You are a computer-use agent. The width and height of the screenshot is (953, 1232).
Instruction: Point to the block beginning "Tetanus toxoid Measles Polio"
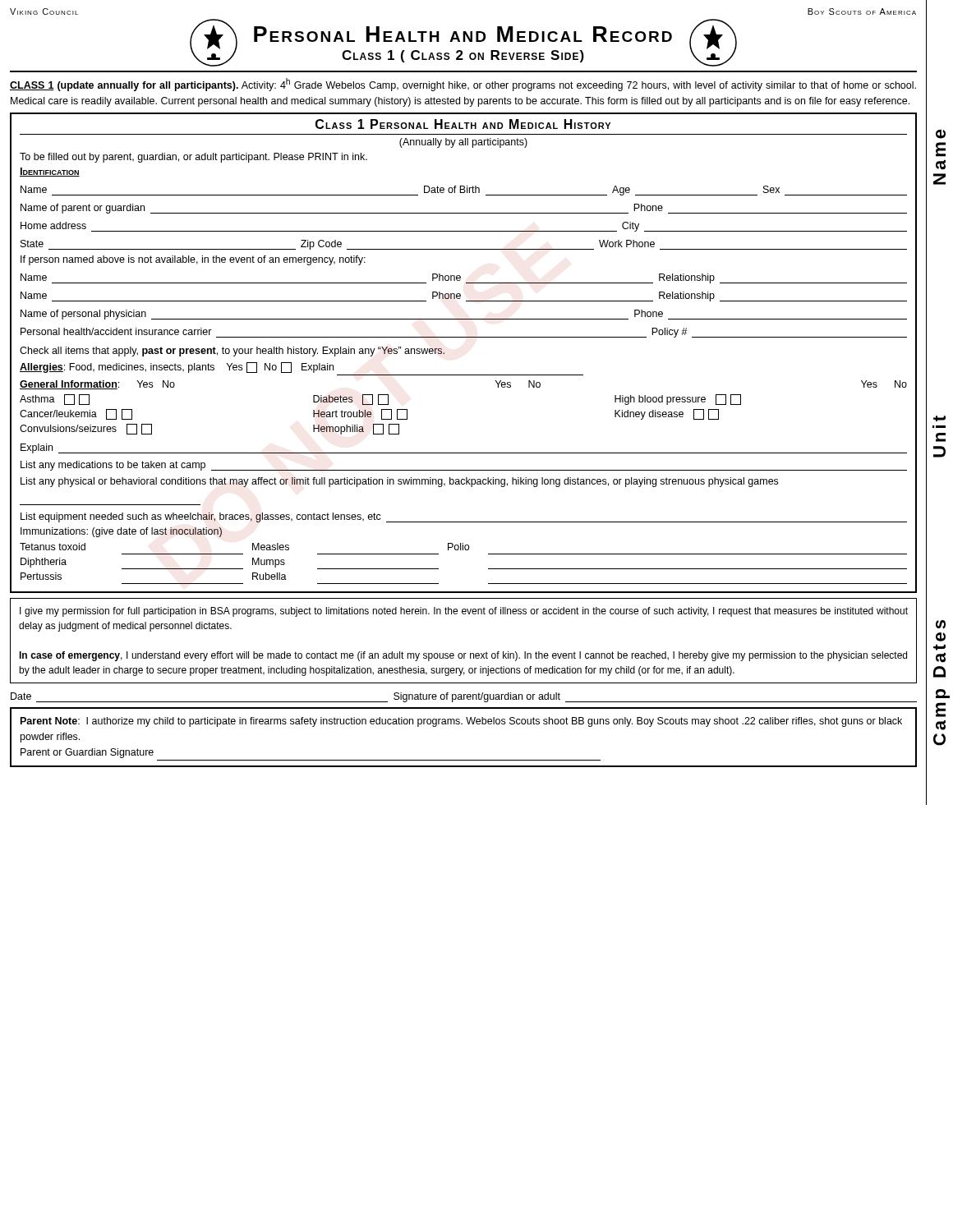coord(52,547)
